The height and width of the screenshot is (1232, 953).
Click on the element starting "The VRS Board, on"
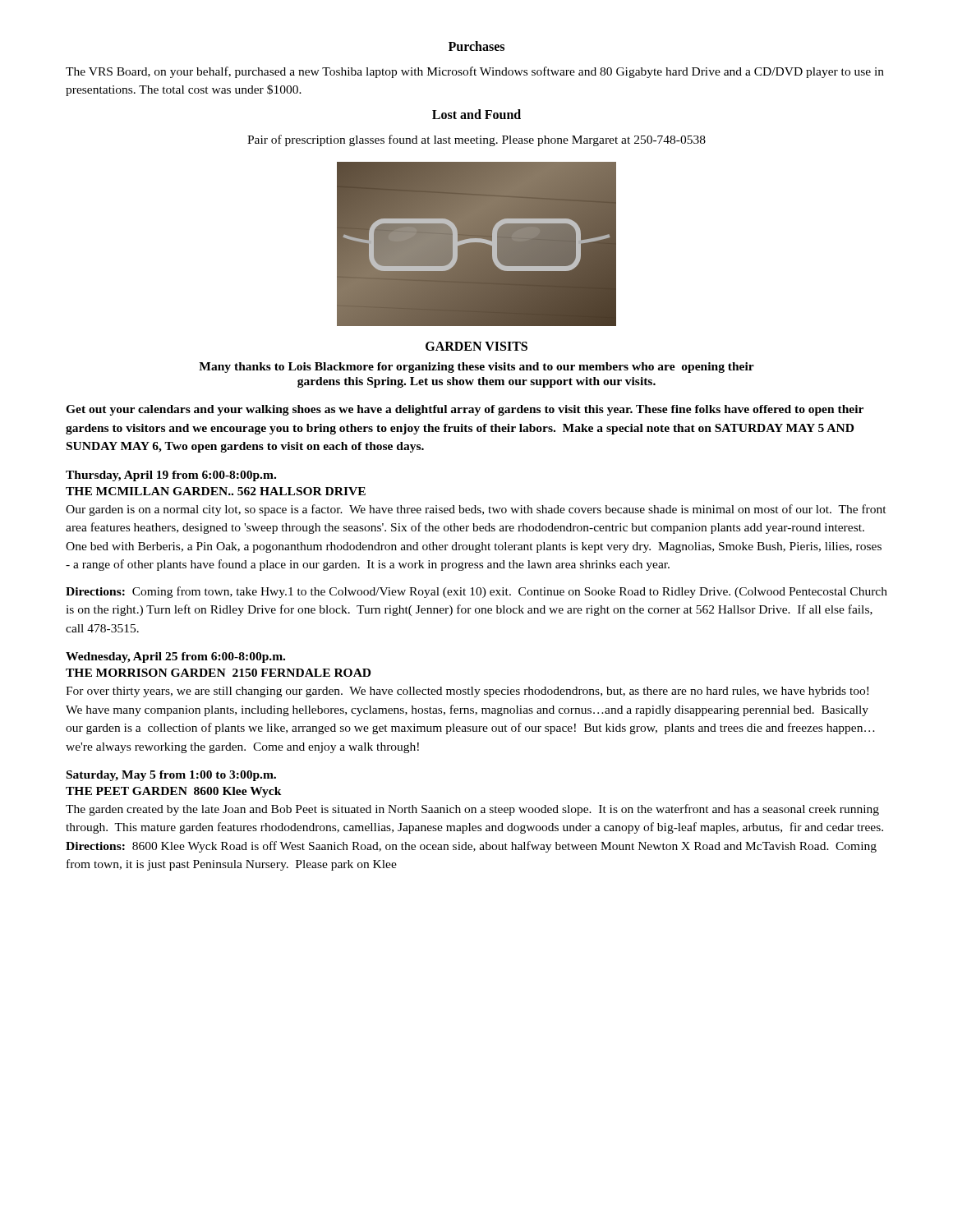pyautogui.click(x=475, y=80)
